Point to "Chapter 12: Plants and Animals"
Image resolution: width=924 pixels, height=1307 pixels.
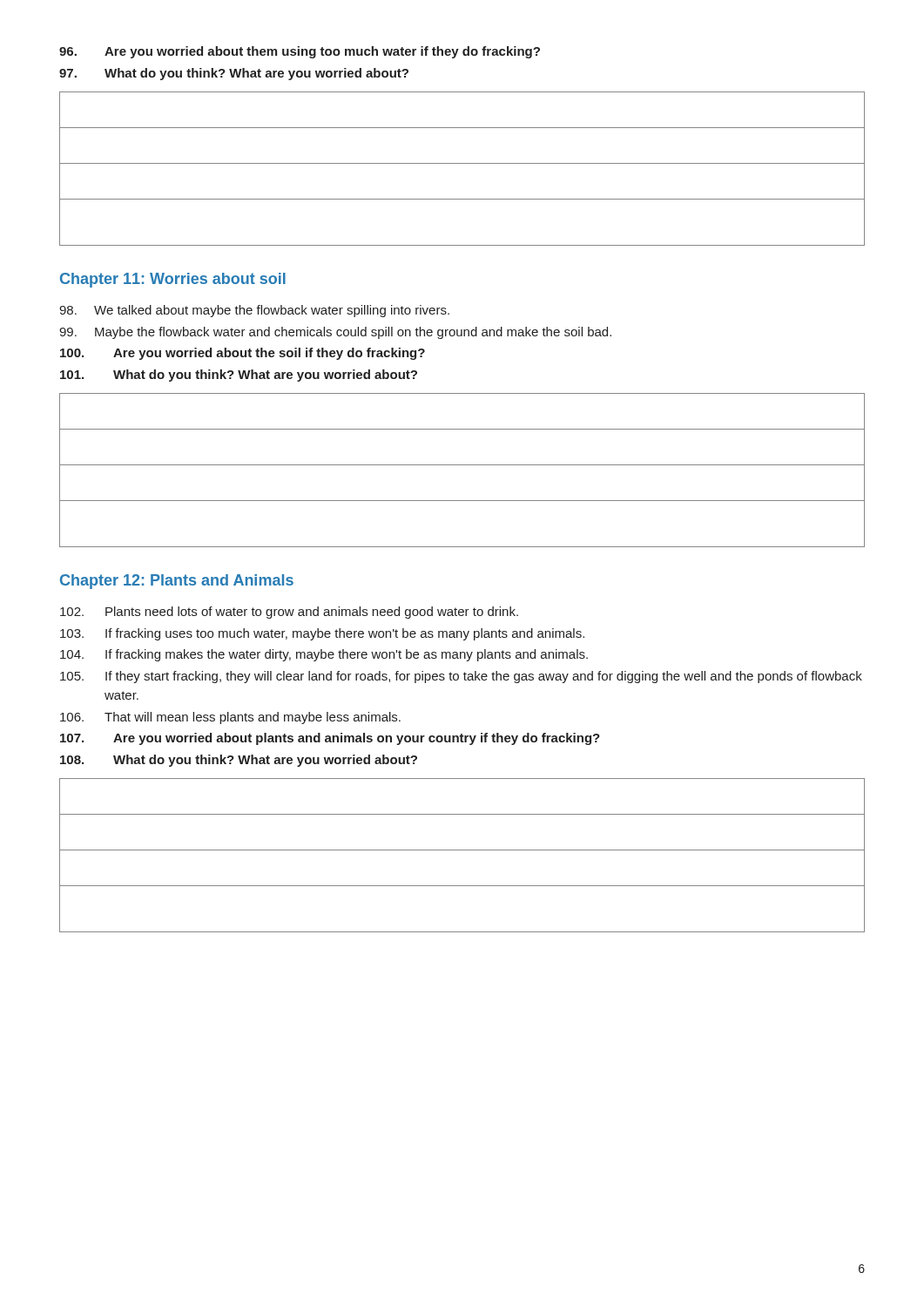pyautogui.click(x=177, y=580)
